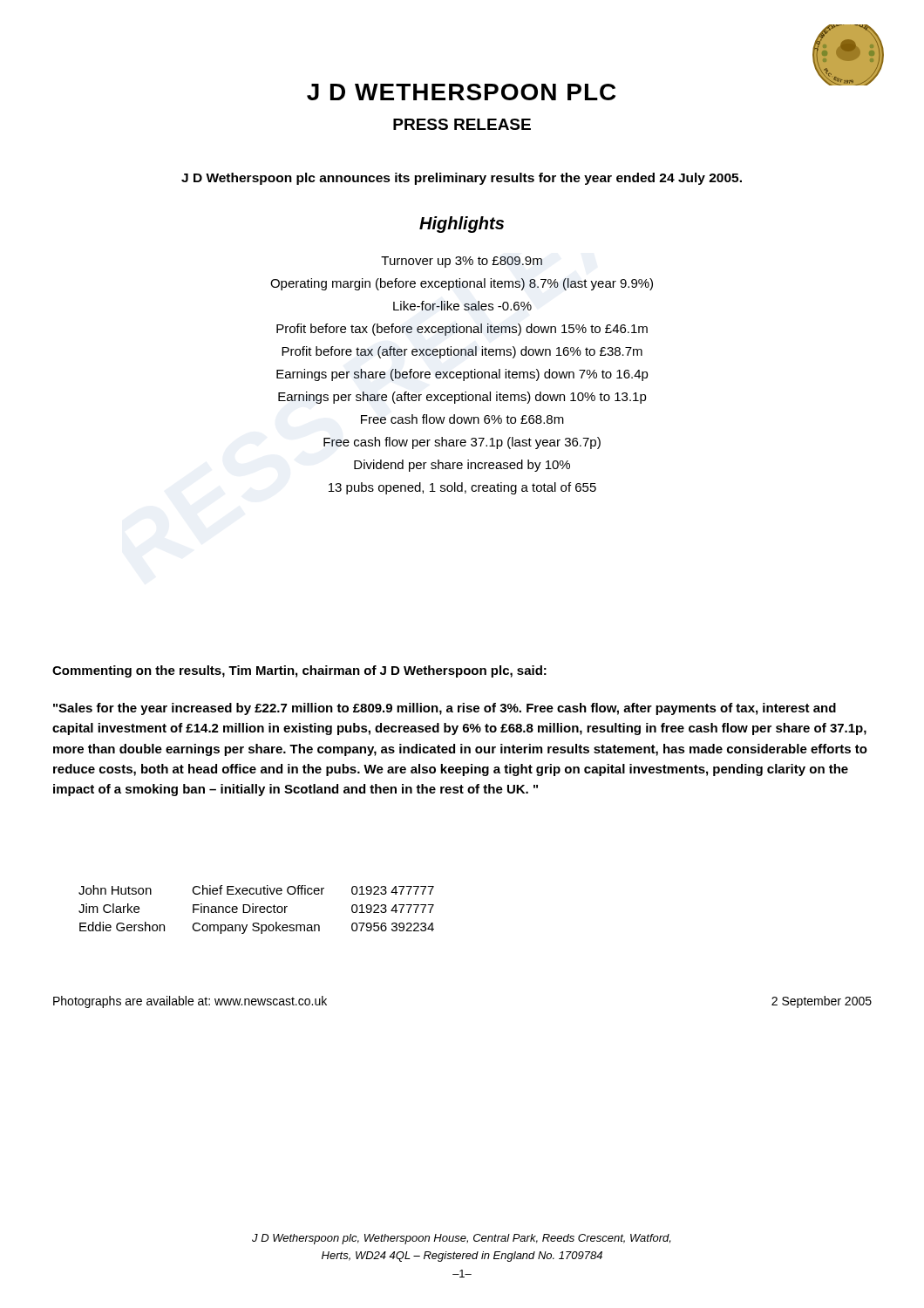
Task: Locate the block of text that opens with "Earnings per share (after"
Action: [462, 396]
